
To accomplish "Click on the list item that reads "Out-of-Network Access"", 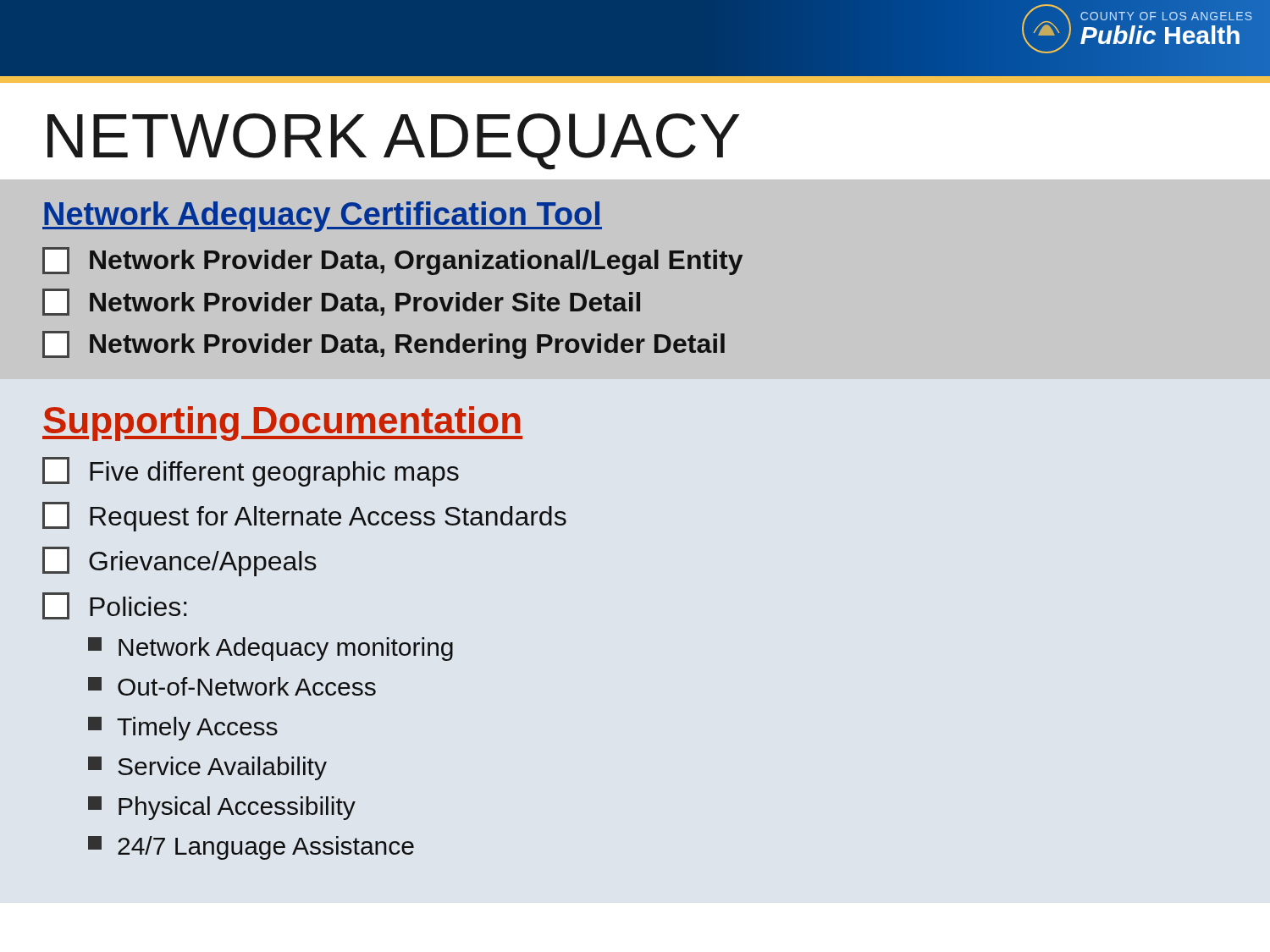I will [232, 686].
